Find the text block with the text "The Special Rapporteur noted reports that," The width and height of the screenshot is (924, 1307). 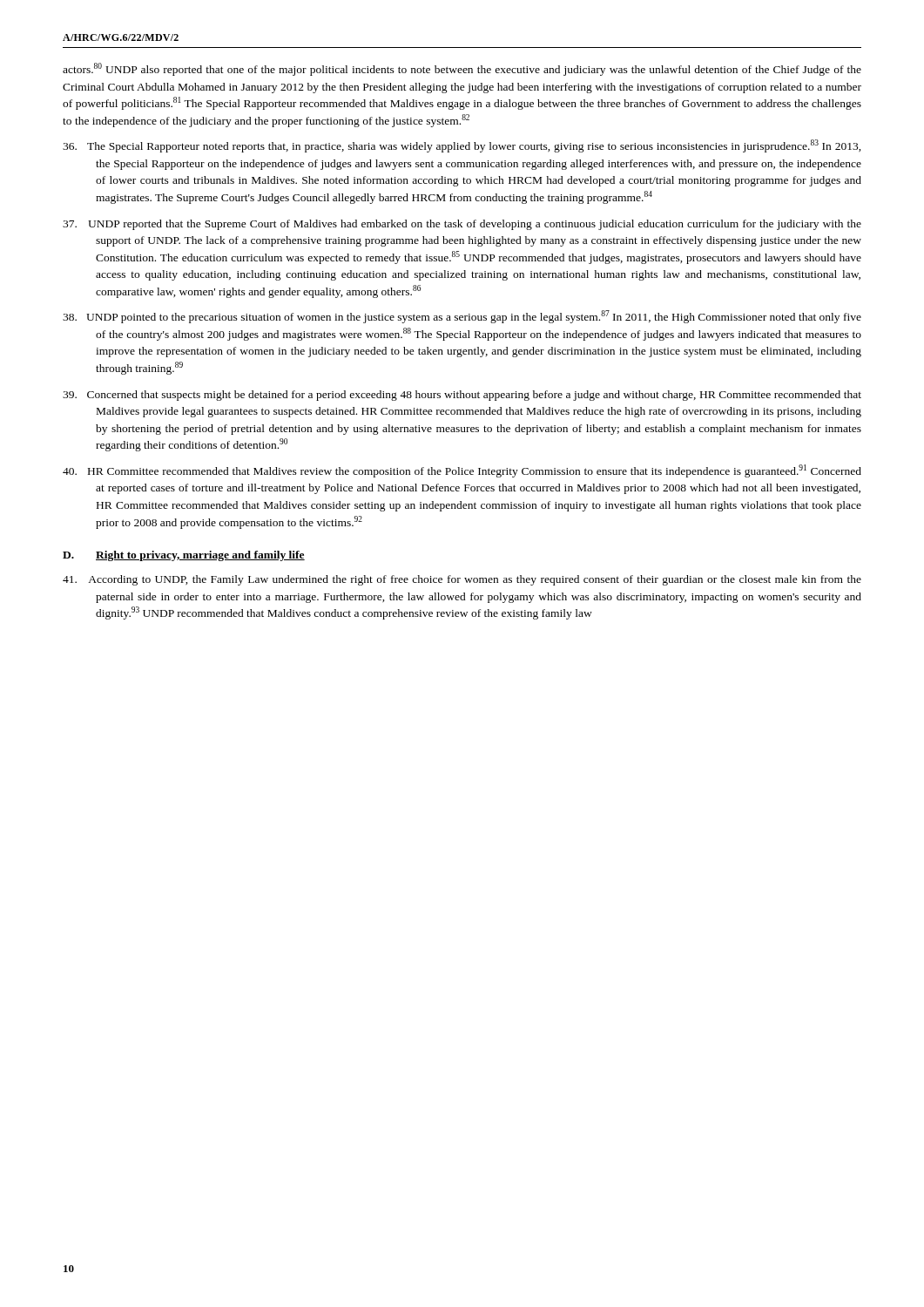(462, 172)
